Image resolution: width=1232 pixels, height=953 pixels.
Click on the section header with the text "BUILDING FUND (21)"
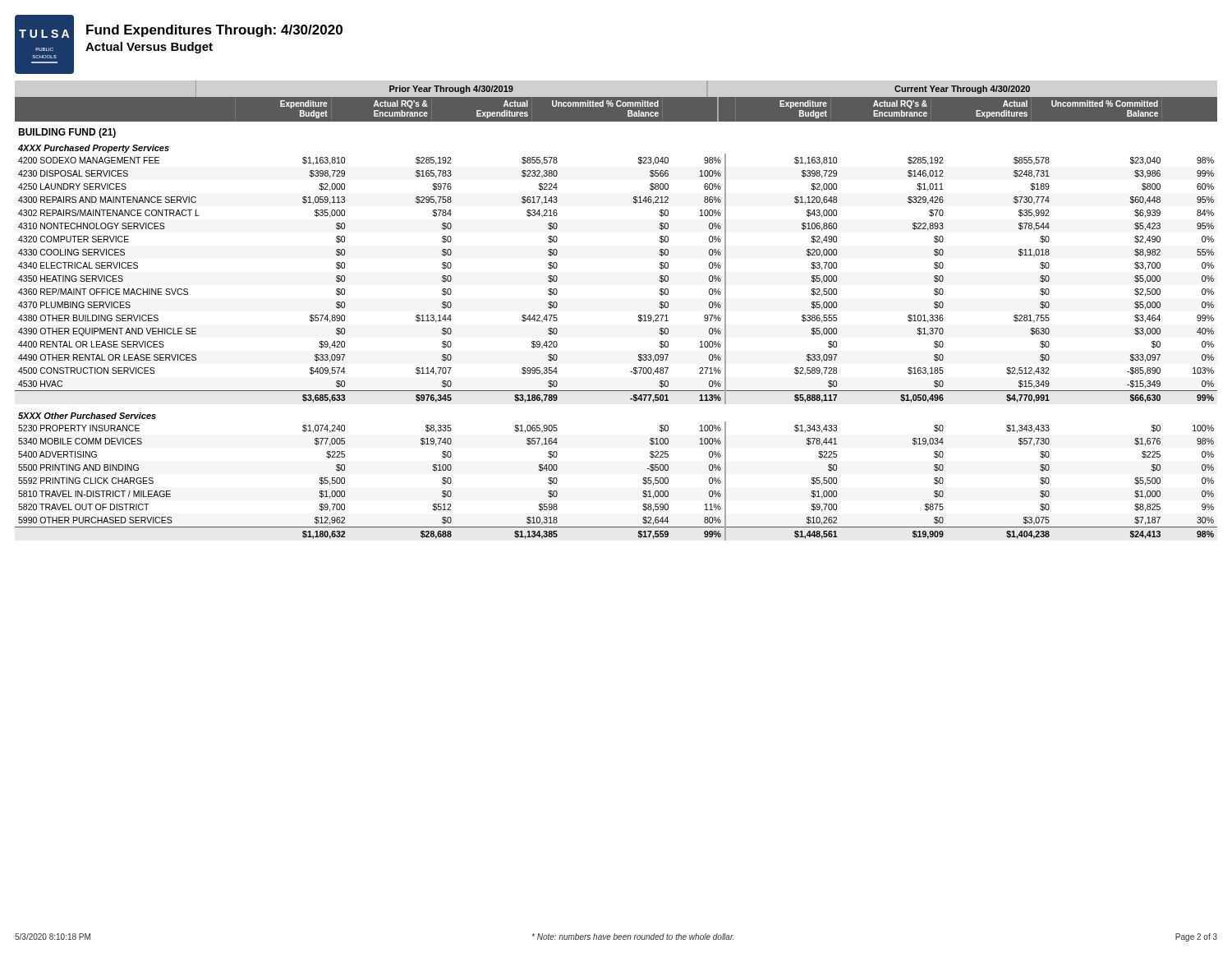click(67, 132)
